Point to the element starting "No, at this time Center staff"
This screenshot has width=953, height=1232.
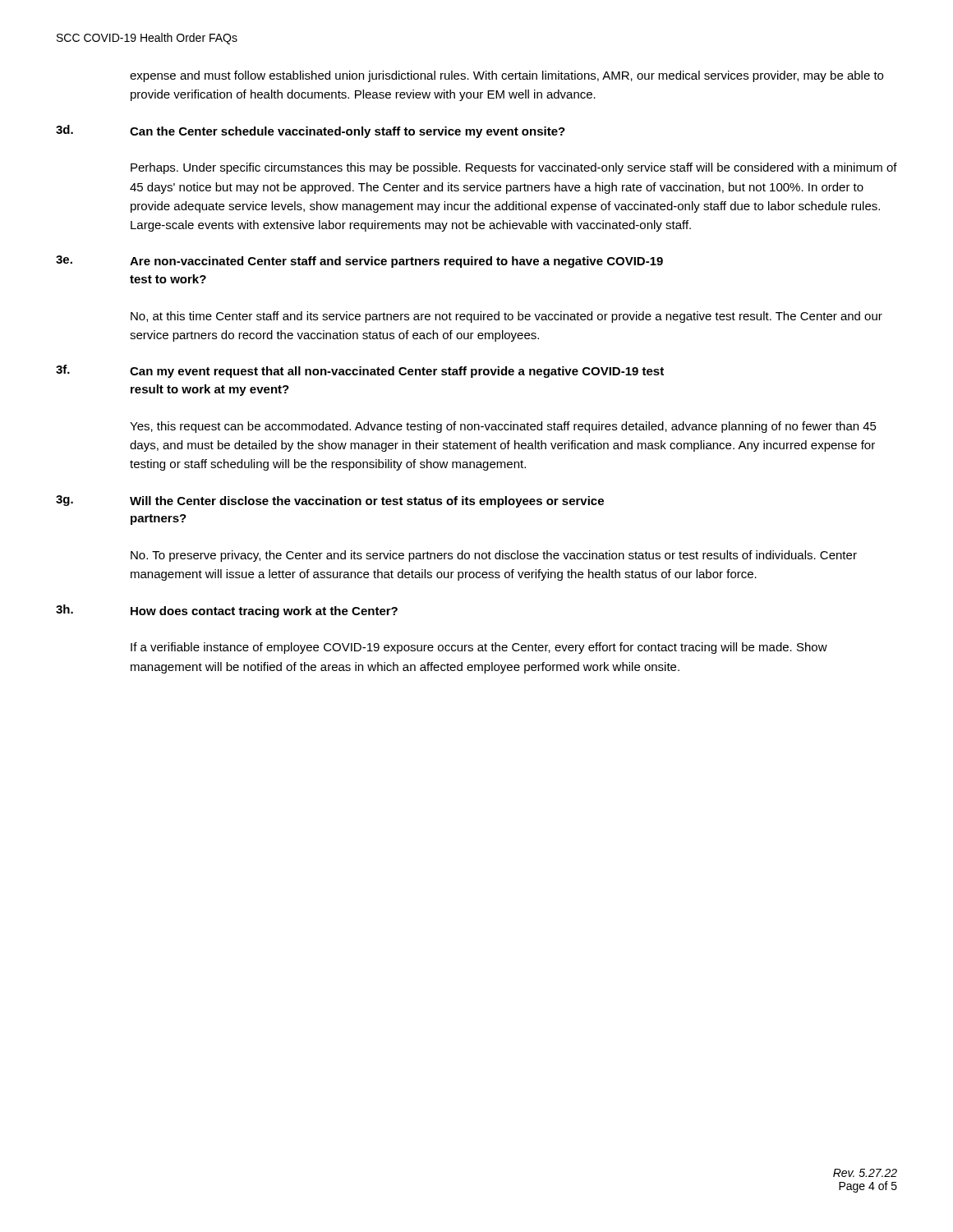pos(506,325)
